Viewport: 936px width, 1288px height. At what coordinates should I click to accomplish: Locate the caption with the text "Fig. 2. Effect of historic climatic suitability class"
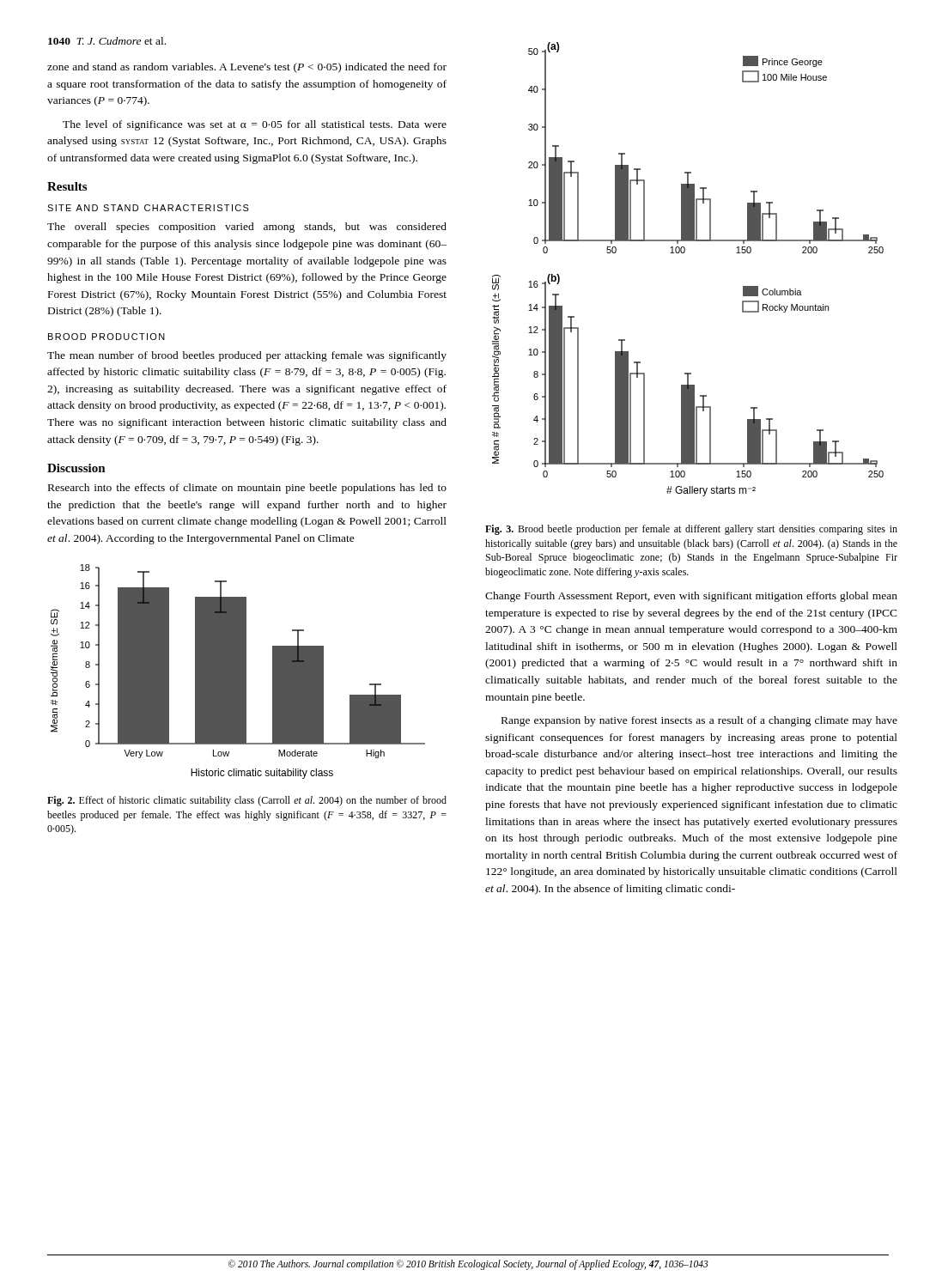coord(247,815)
